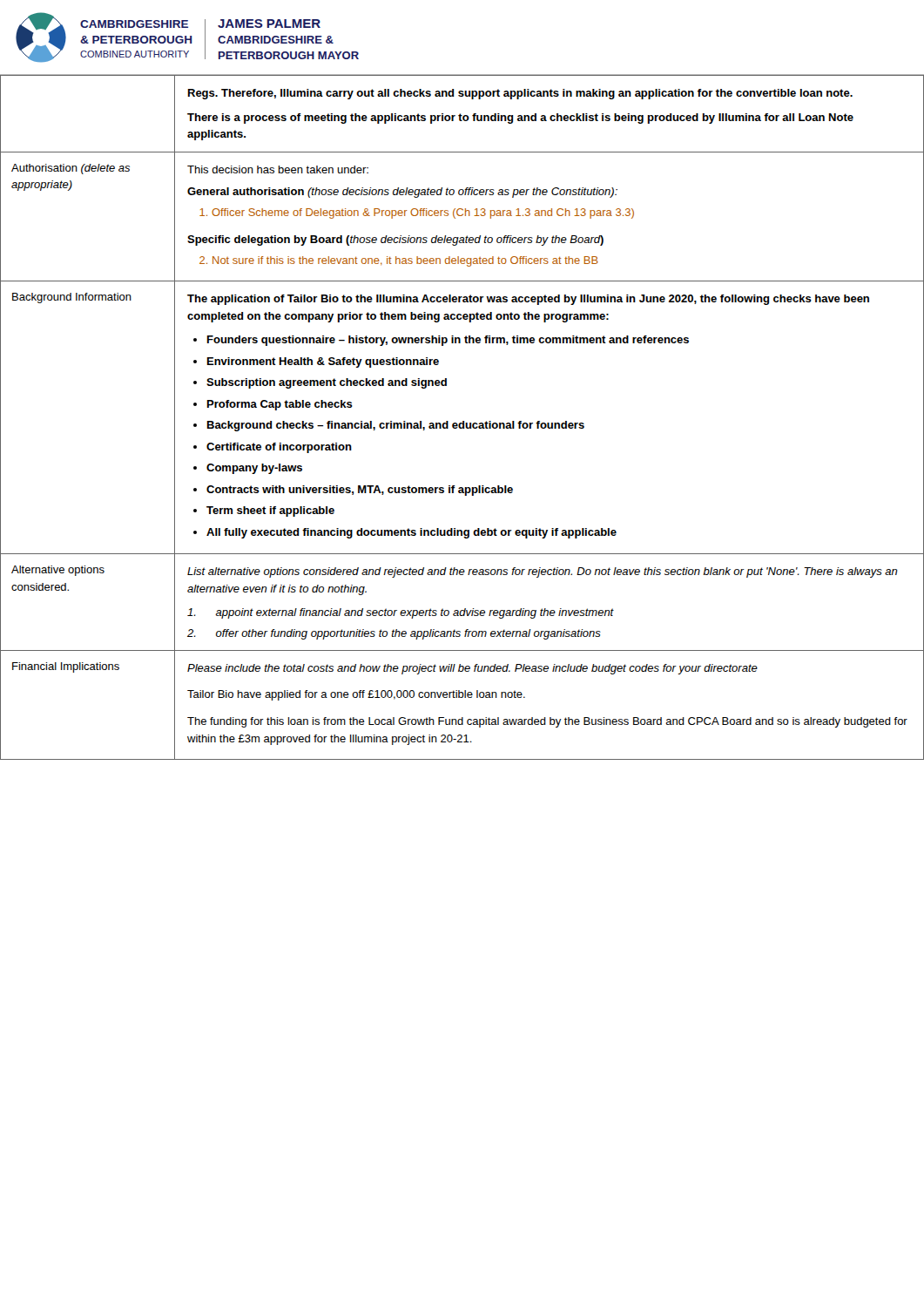Locate the block of text that opens with "Regs. Therefore, Illumina carry out all checks and"
This screenshot has width=924, height=1307.
549,114
